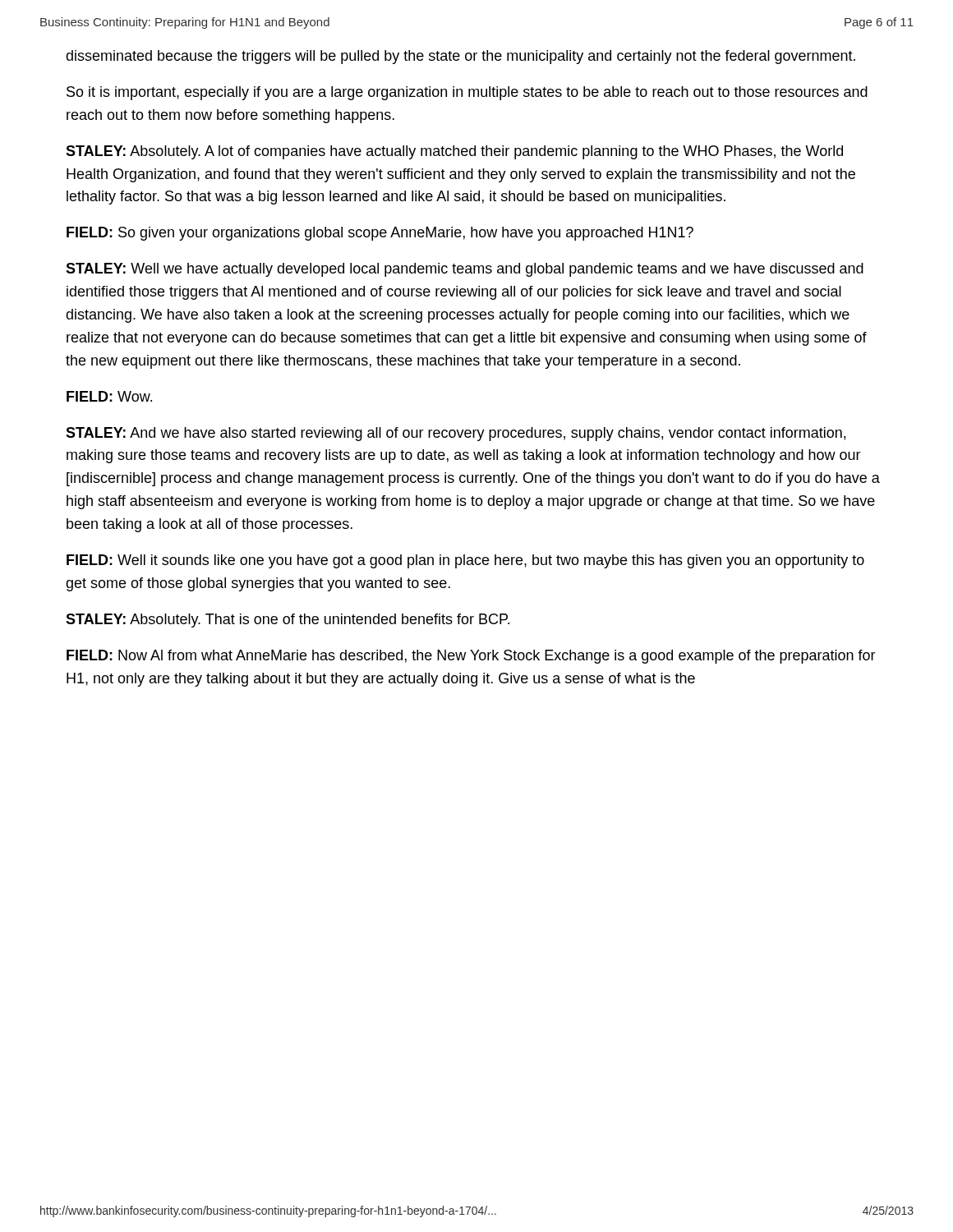Point to the block beginning "FIELD: Now Al"
This screenshot has height=1232, width=953.
pyautogui.click(x=476, y=667)
